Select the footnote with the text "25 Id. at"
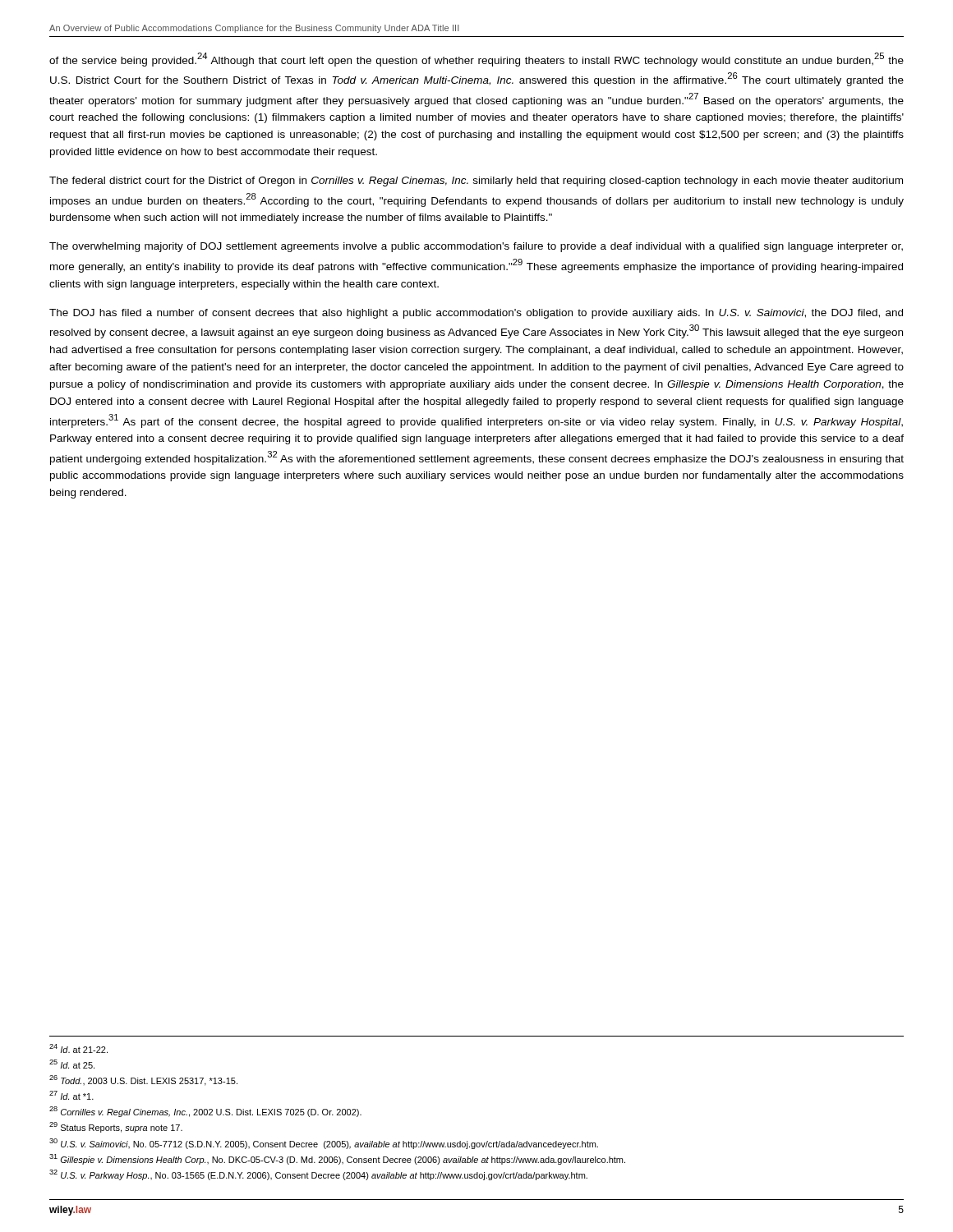The width and height of the screenshot is (953, 1232). point(72,1064)
